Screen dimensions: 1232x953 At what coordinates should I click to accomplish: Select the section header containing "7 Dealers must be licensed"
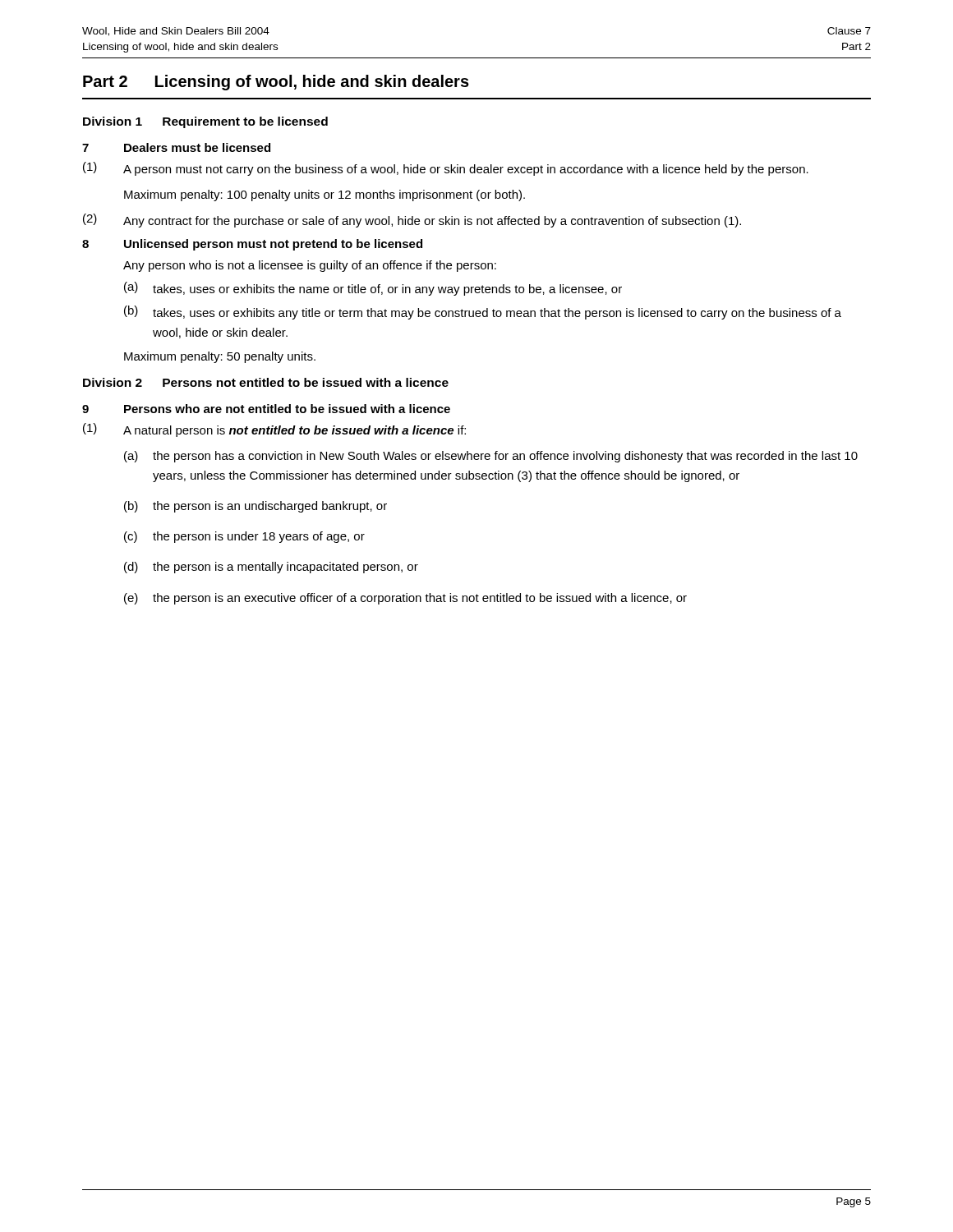(x=177, y=147)
